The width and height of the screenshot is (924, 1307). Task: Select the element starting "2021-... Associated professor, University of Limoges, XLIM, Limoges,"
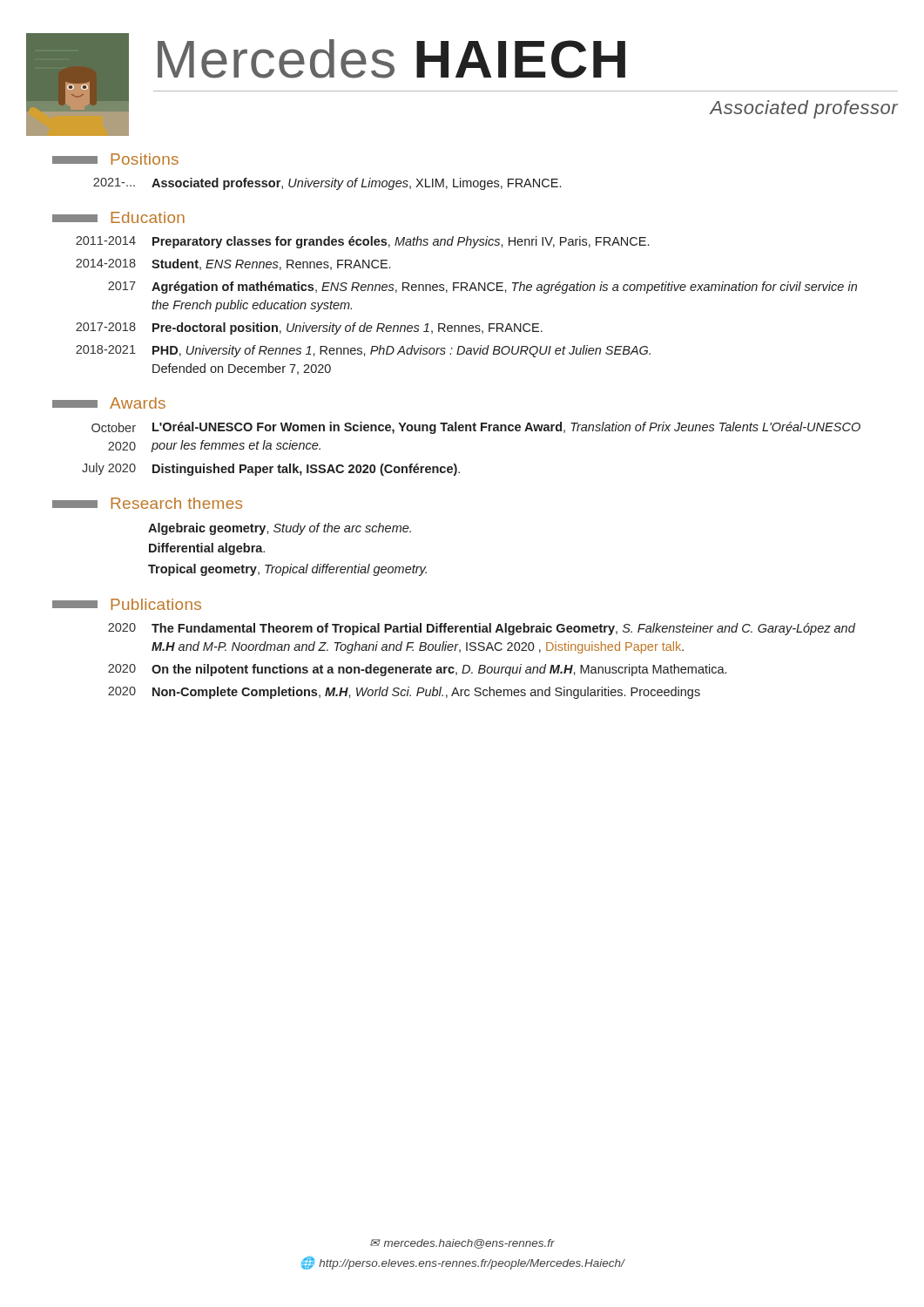point(462,183)
